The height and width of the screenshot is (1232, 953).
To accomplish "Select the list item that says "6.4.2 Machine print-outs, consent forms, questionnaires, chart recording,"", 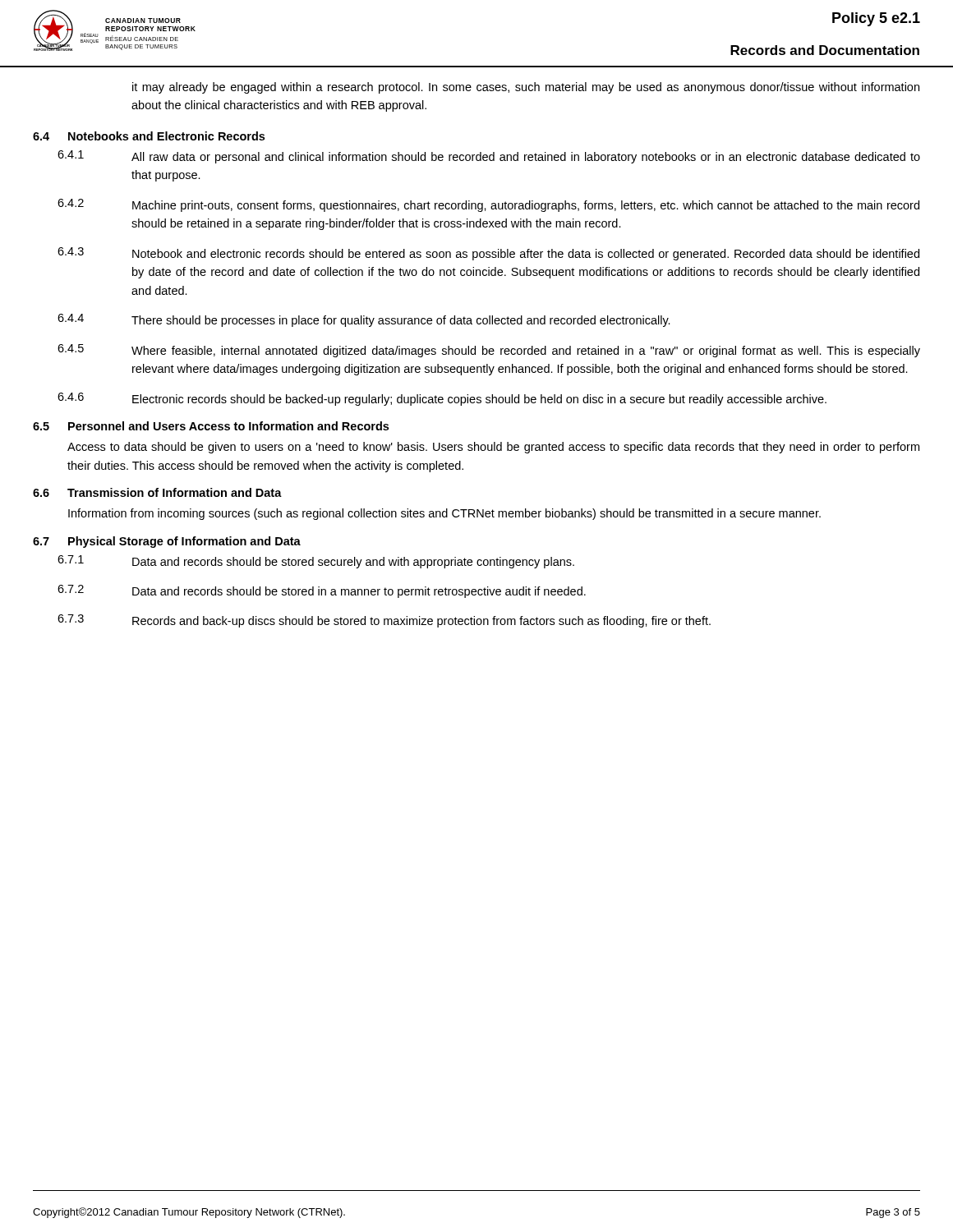I will [489, 215].
